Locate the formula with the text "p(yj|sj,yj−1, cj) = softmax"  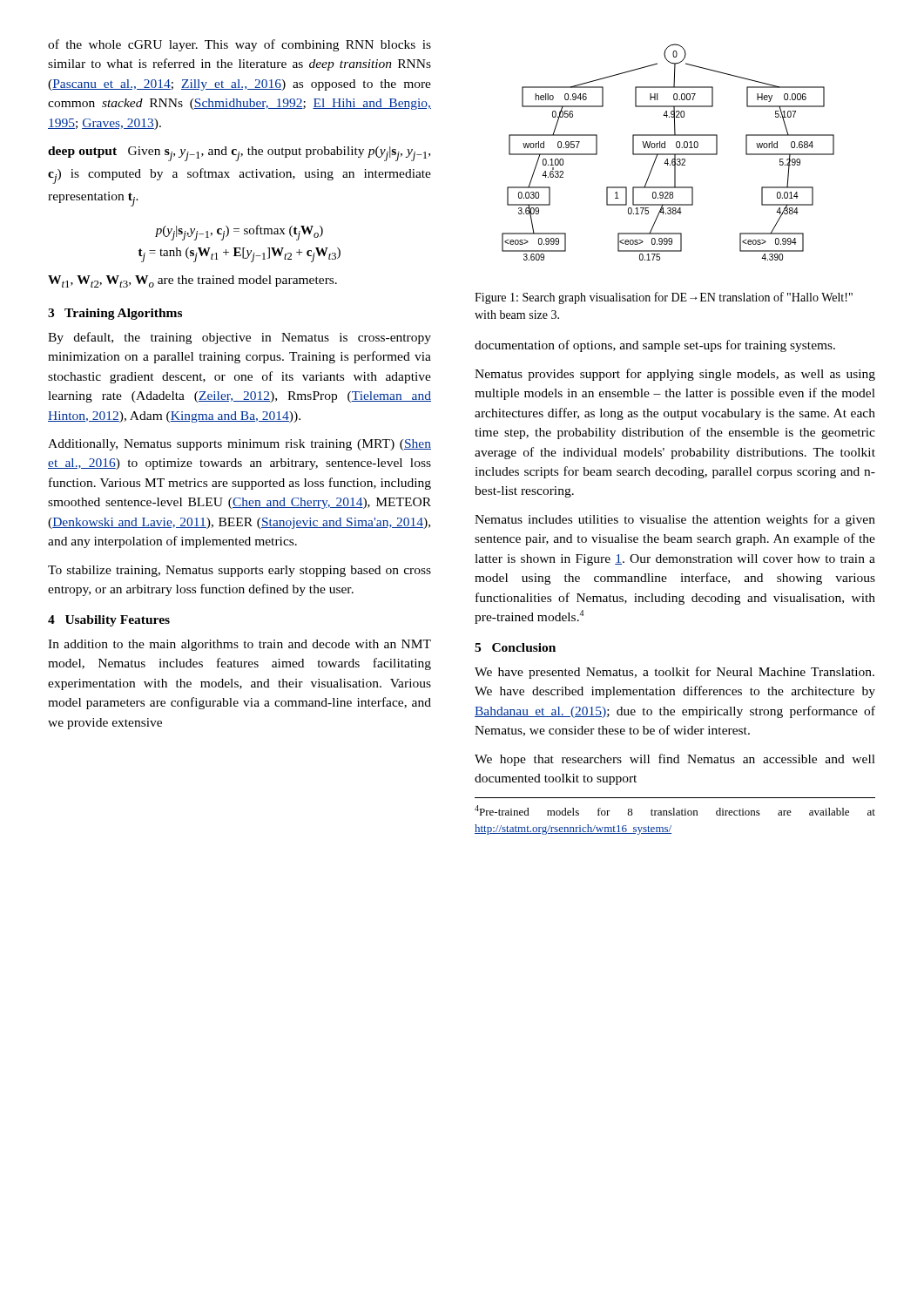(x=239, y=243)
